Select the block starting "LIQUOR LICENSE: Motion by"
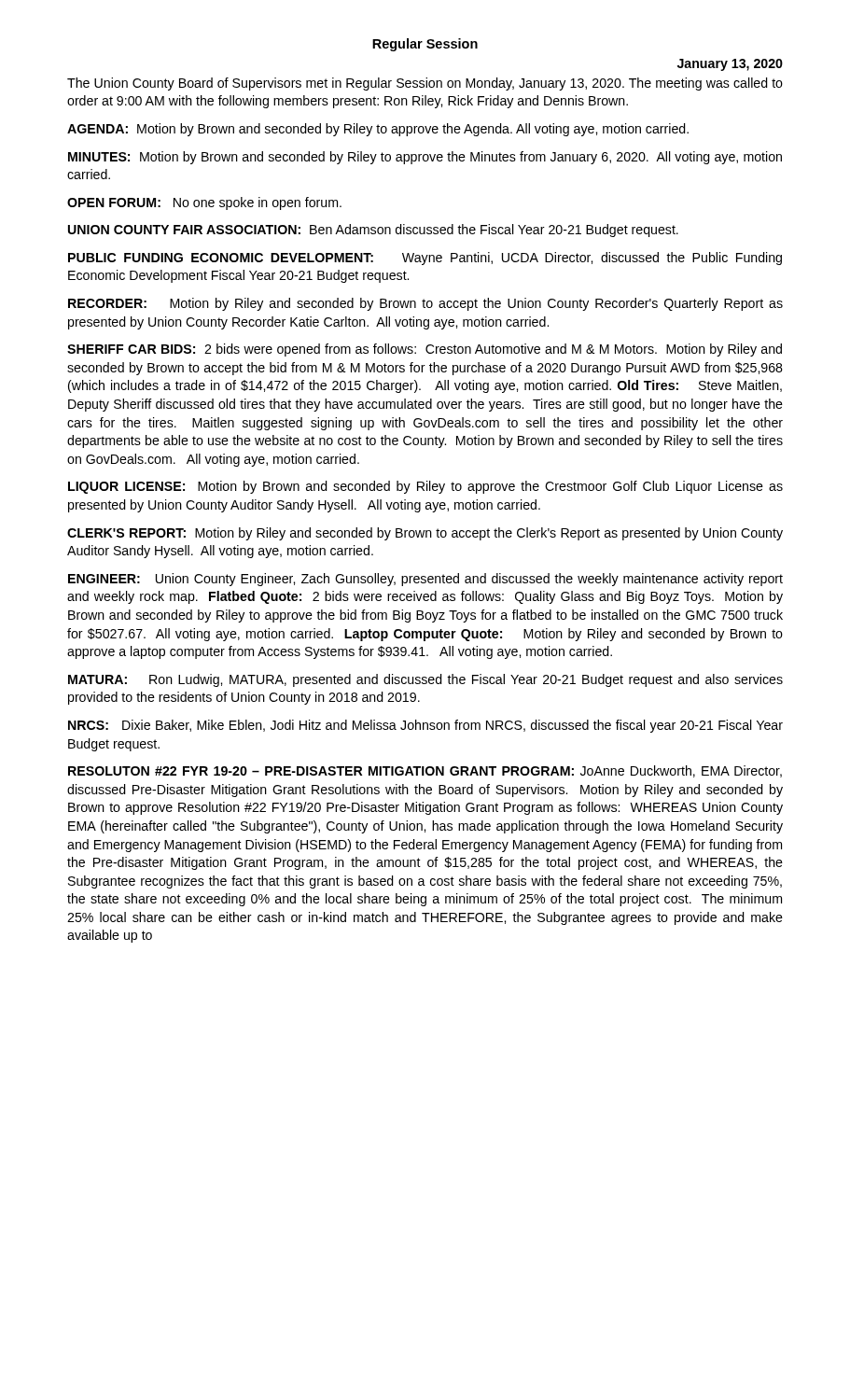Viewport: 850px width, 1400px height. pyautogui.click(x=425, y=496)
